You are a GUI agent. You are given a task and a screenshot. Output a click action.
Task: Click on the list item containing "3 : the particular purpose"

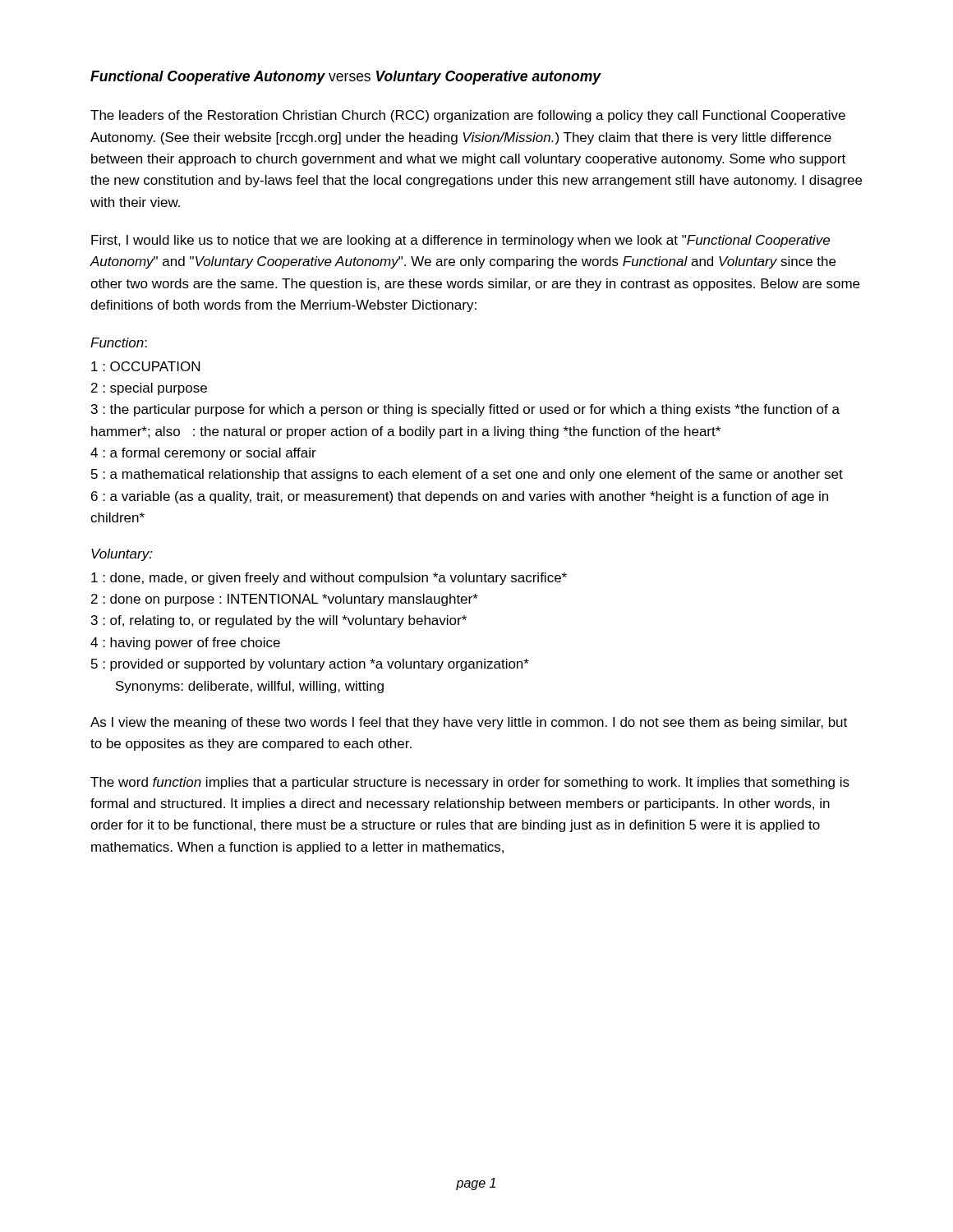pyautogui.click(x=465, y=421)
